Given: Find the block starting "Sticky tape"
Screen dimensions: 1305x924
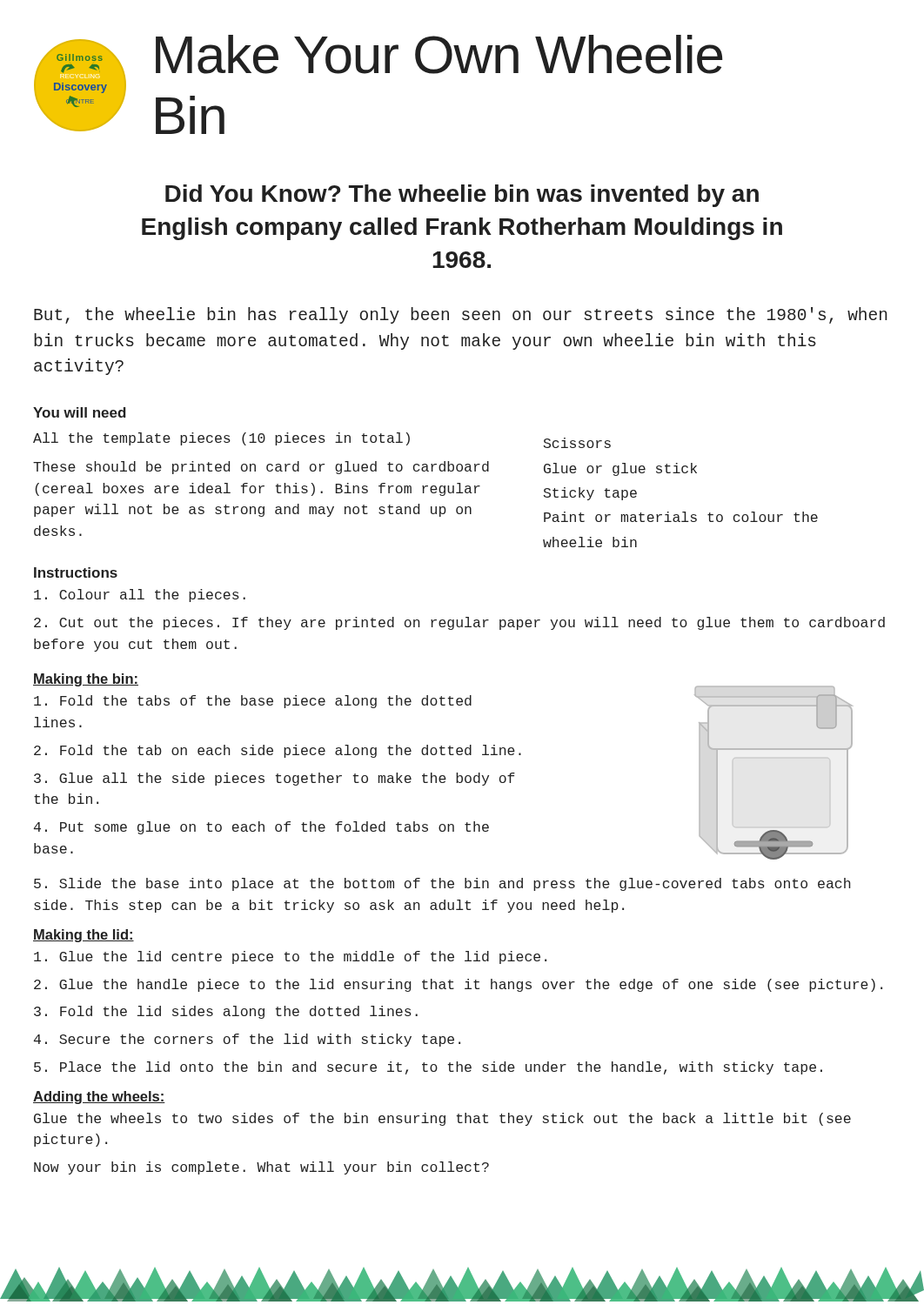Looking at the screenshot, I should (x=590, y=494).
